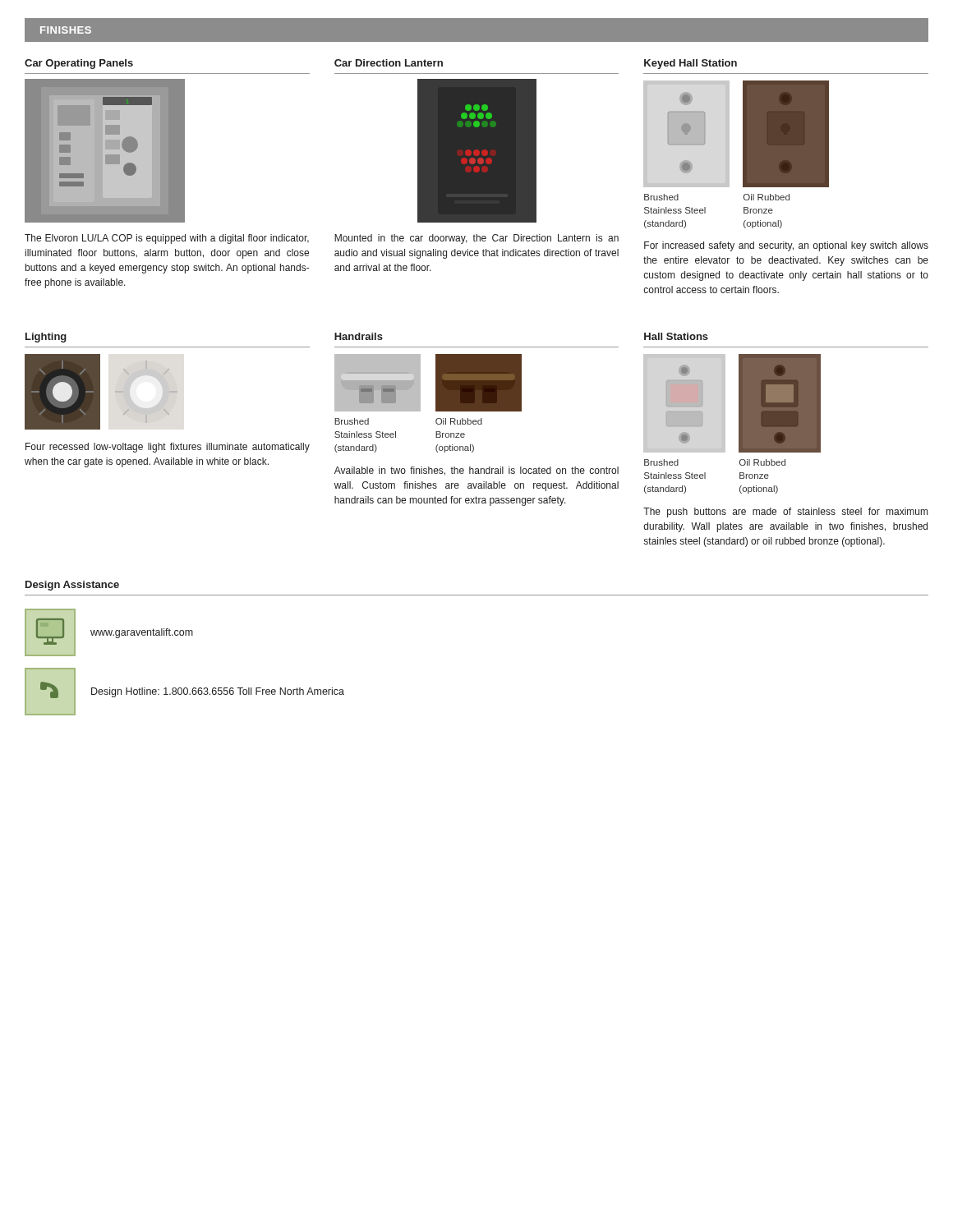The height and width of the screenshot is (1232, 953).
Task: Locate the text starting "Available in two finishes, the handrail is"
Action: (476, 485)
